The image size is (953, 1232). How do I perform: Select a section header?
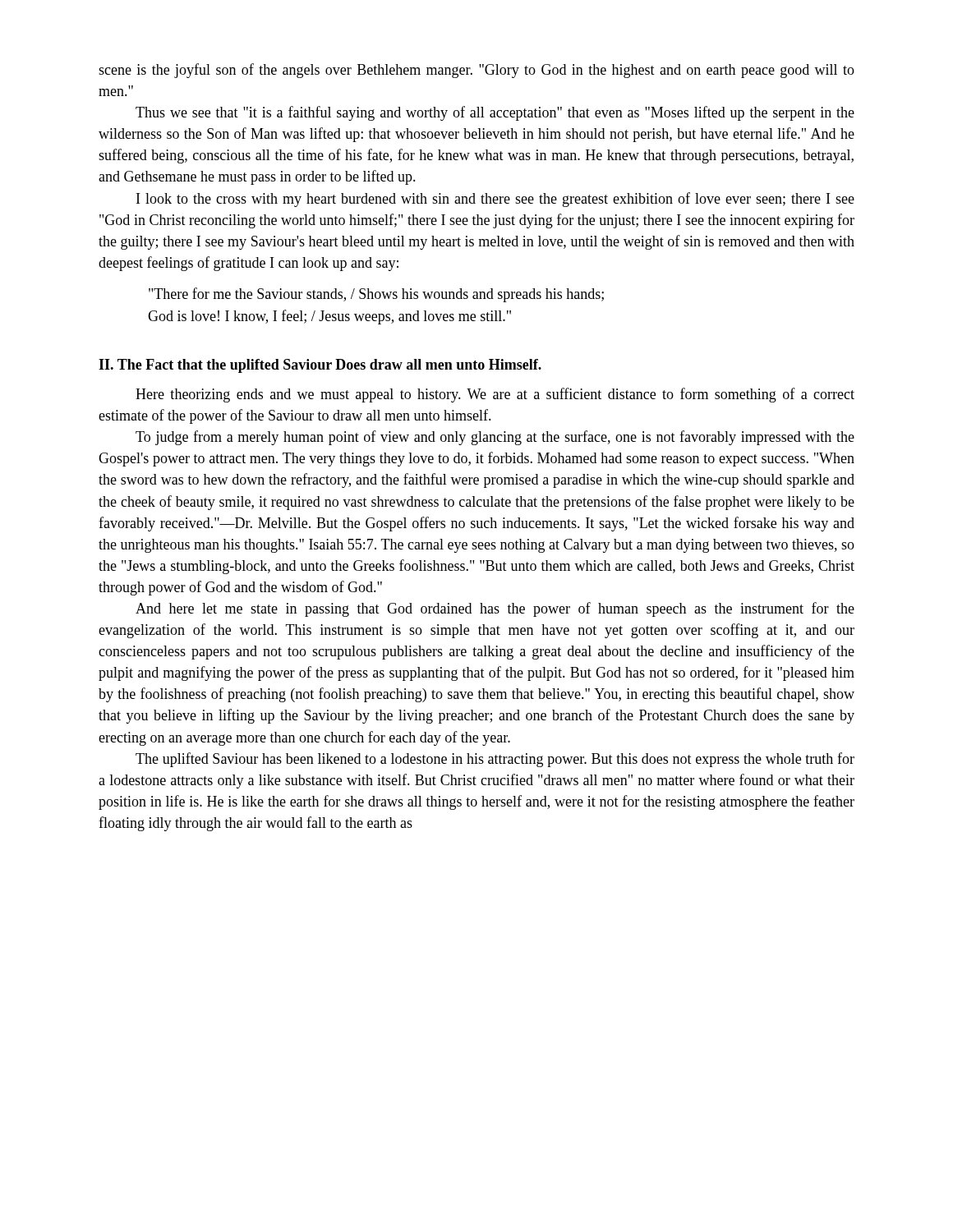pyautogui.click(x=320, y=365)
